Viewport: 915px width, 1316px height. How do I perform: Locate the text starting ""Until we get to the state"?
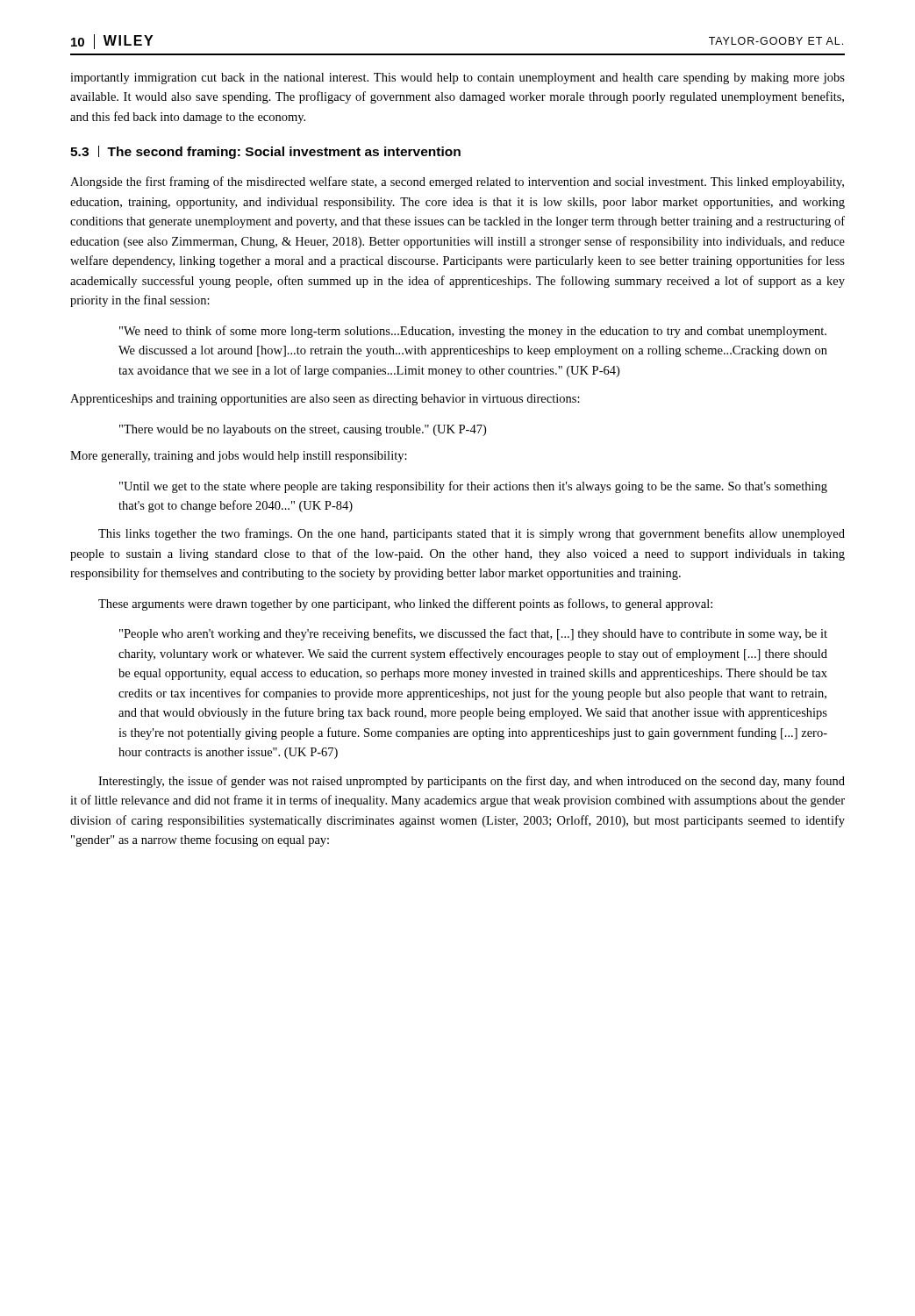click(473, 495)
